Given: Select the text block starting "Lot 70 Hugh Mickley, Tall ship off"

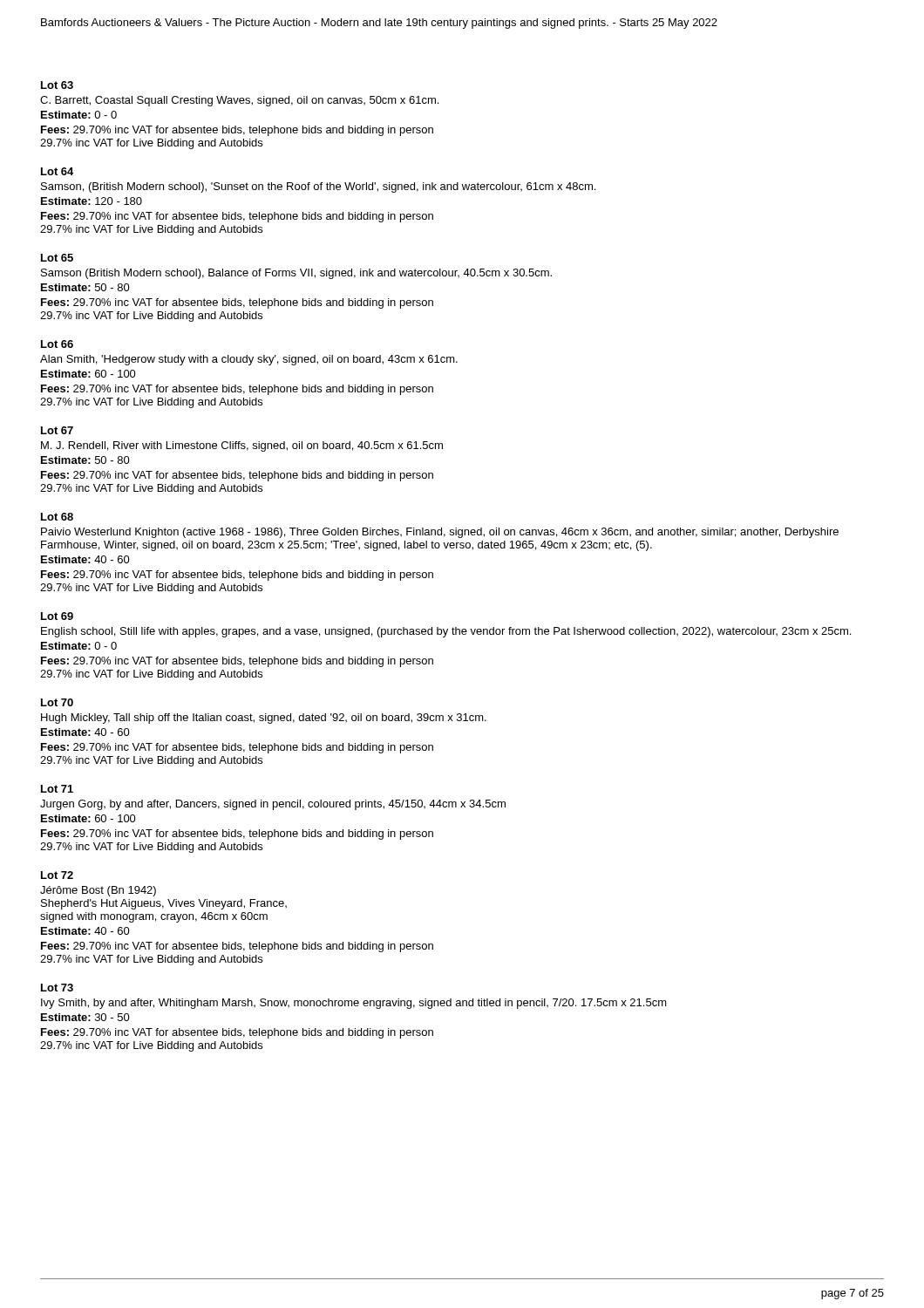Looking at the screenshot, I should 462,731.
